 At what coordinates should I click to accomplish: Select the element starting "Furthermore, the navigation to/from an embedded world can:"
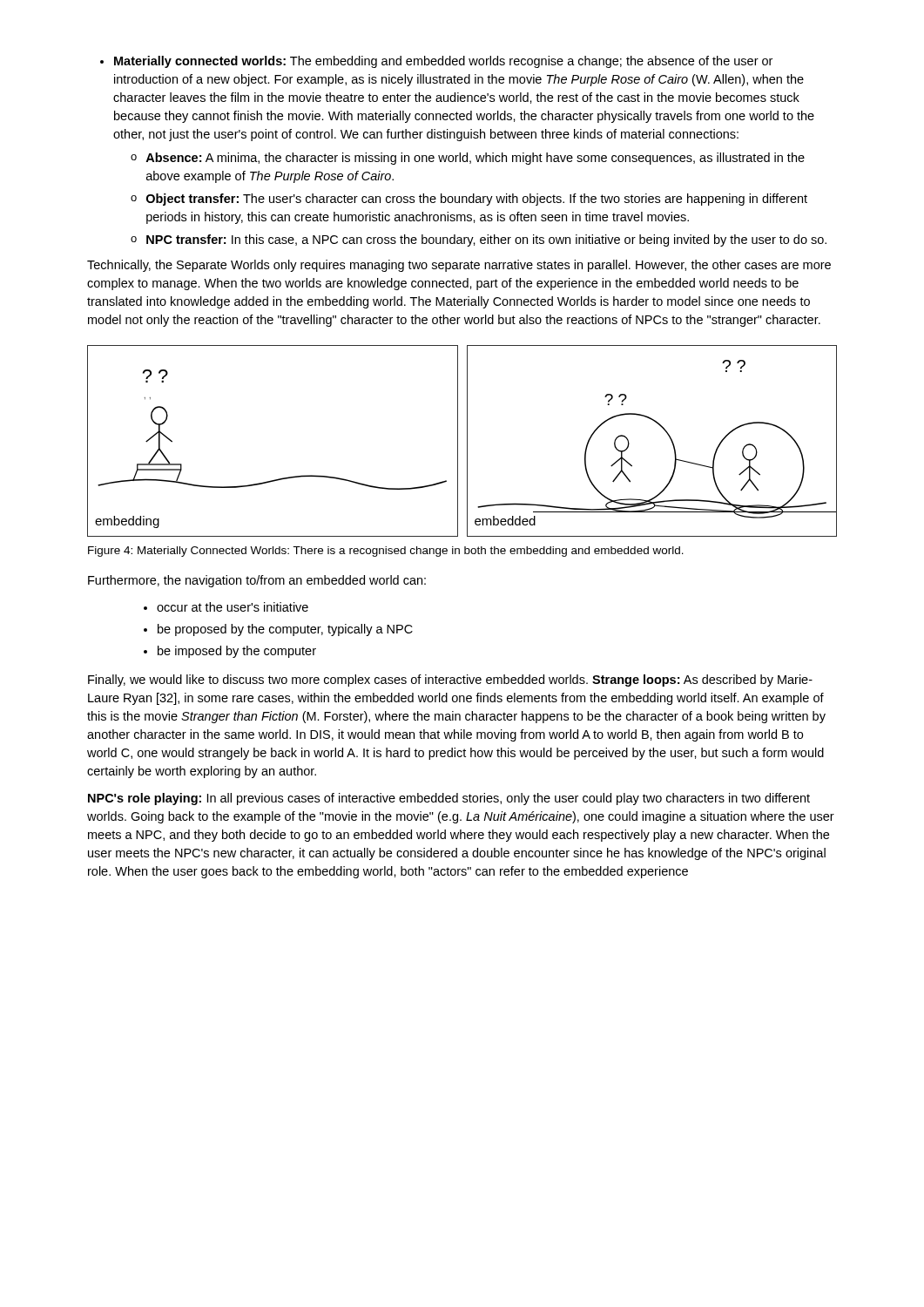[x=257, y=580]
